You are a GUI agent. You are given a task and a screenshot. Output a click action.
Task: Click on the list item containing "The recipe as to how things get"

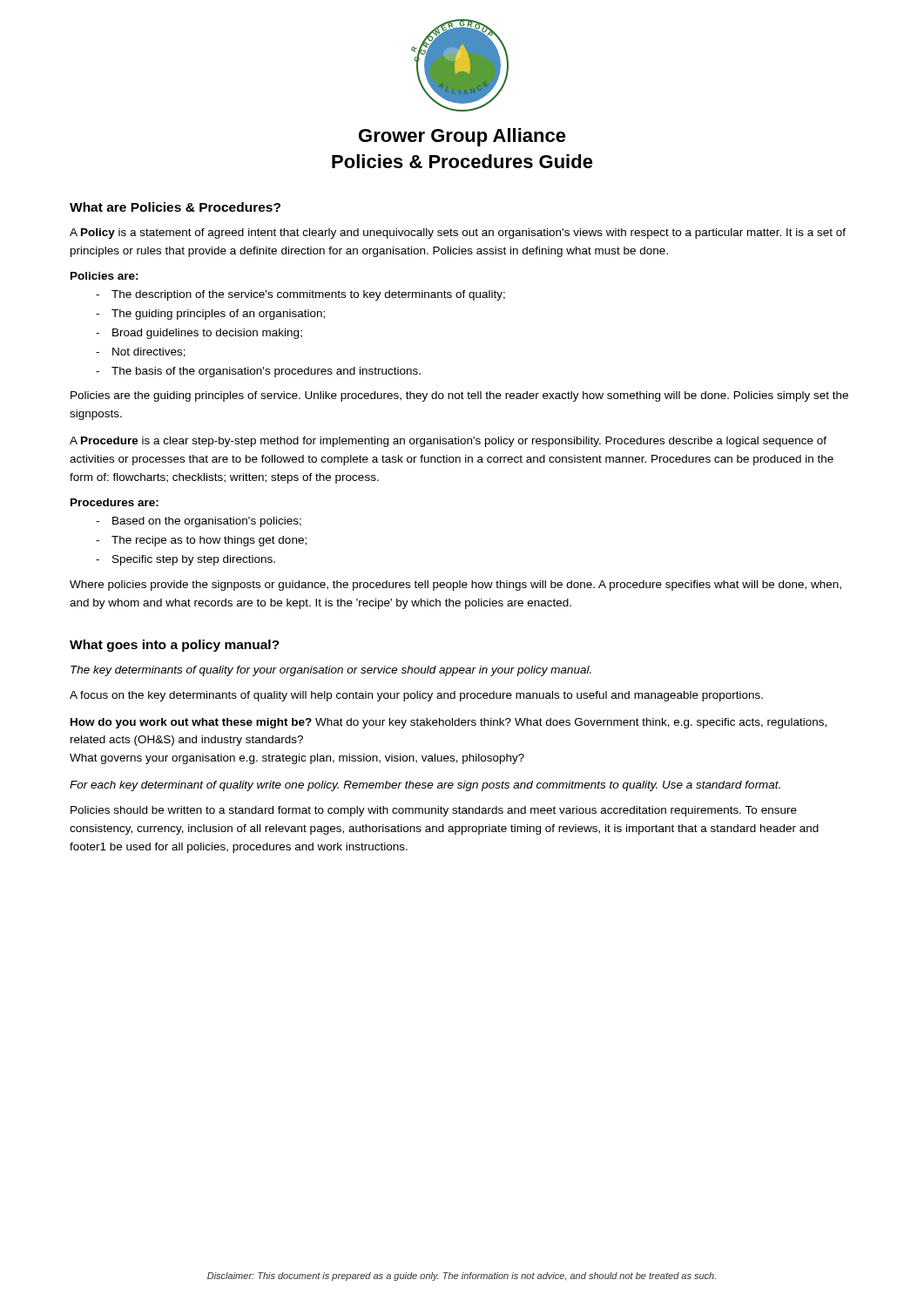tap(201, 541)
